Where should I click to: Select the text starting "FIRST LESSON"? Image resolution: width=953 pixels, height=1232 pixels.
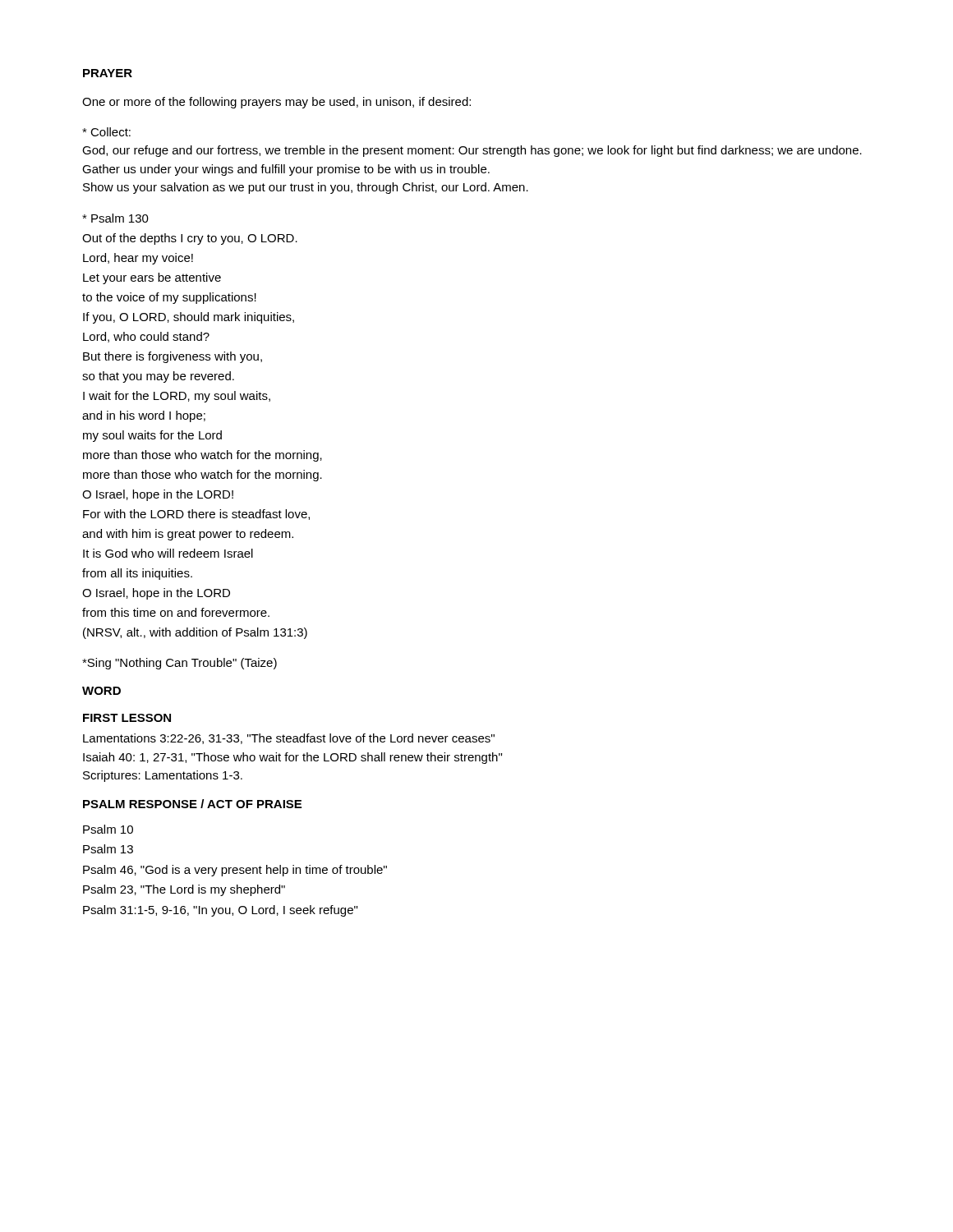[x=127, y=717]
